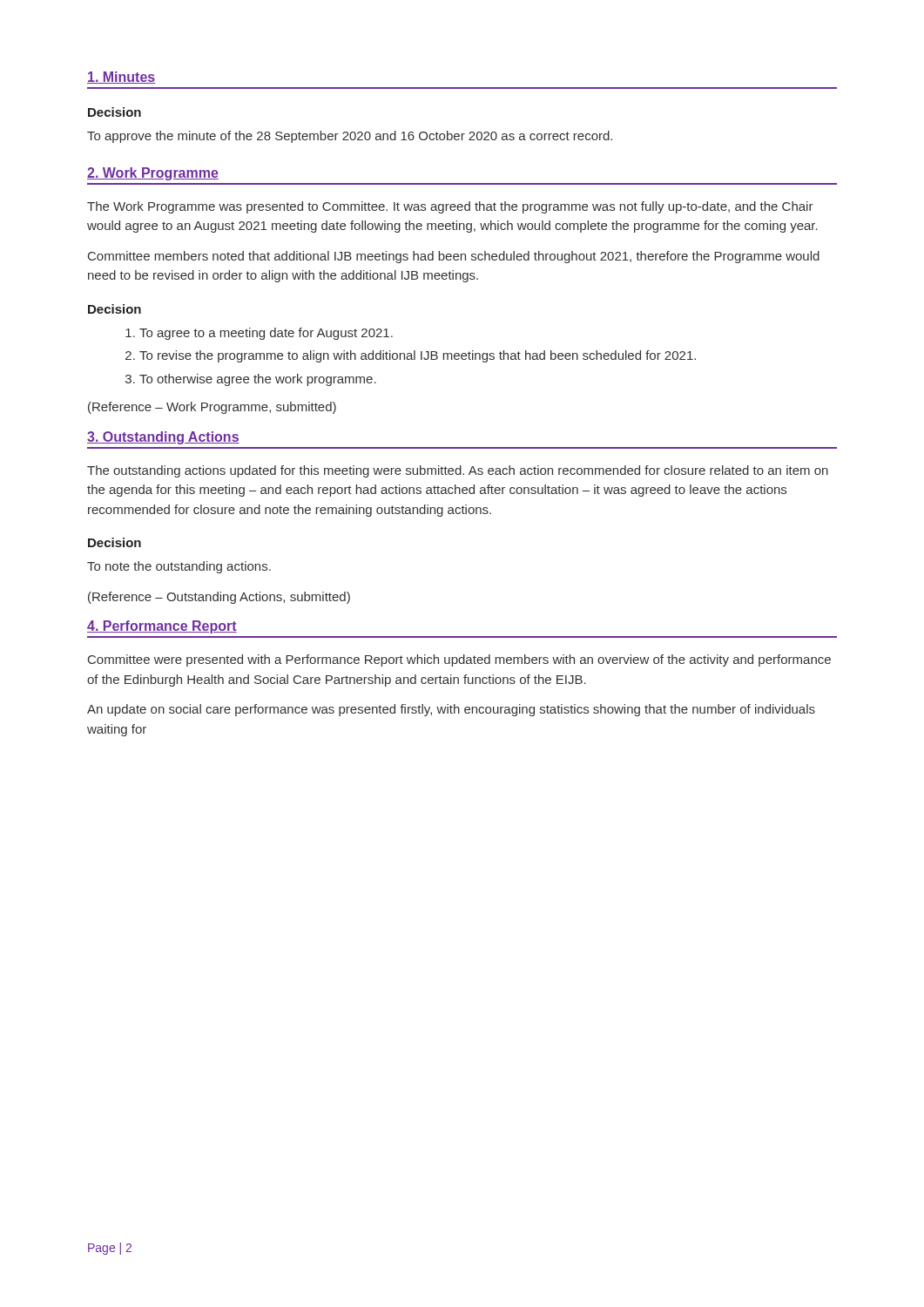Find the block on this page that starts "The Work Programme was presented to"
This screenshot has width=924, height=1307.
point(453,215)
